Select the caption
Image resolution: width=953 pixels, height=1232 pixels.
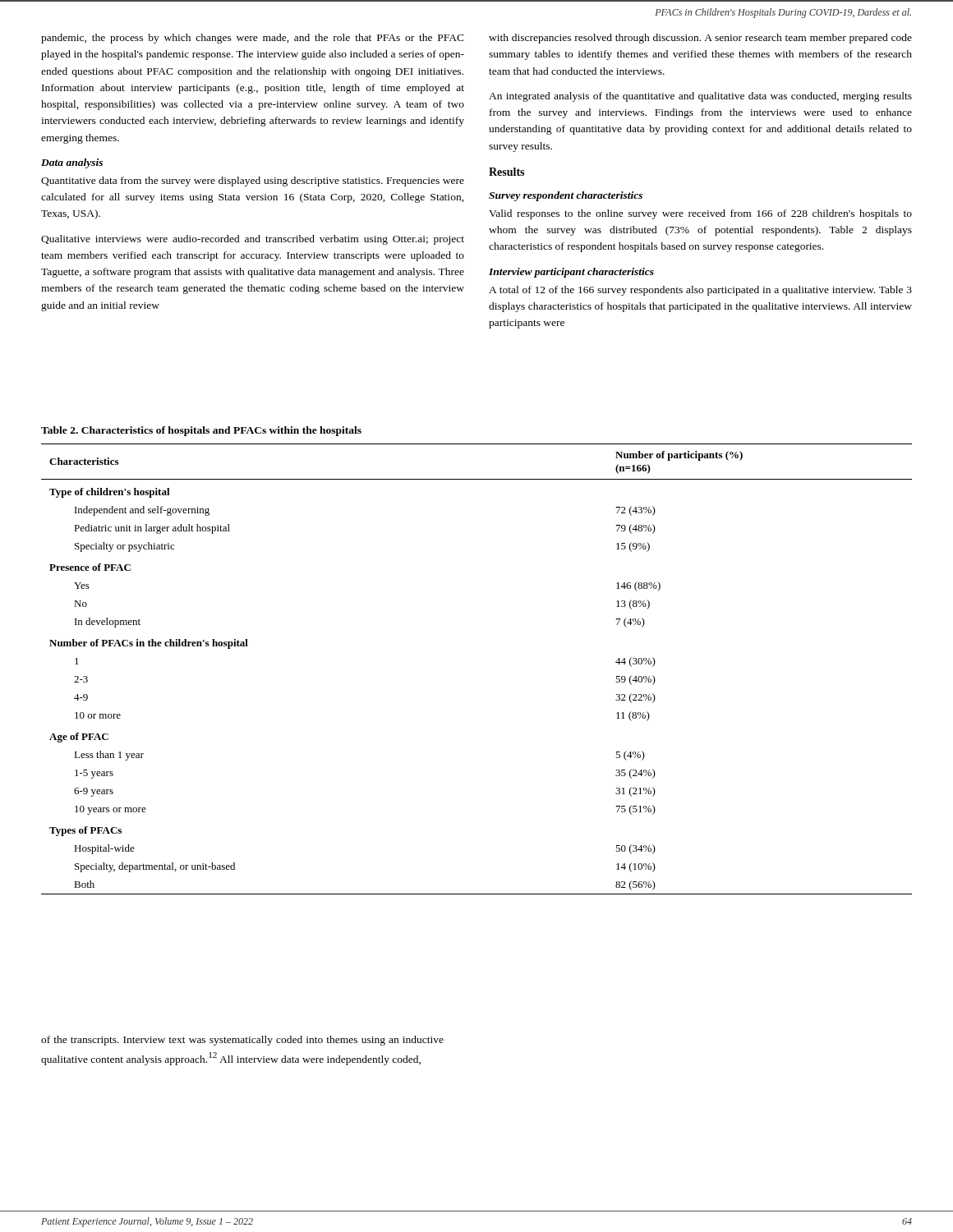coord(201,430)
